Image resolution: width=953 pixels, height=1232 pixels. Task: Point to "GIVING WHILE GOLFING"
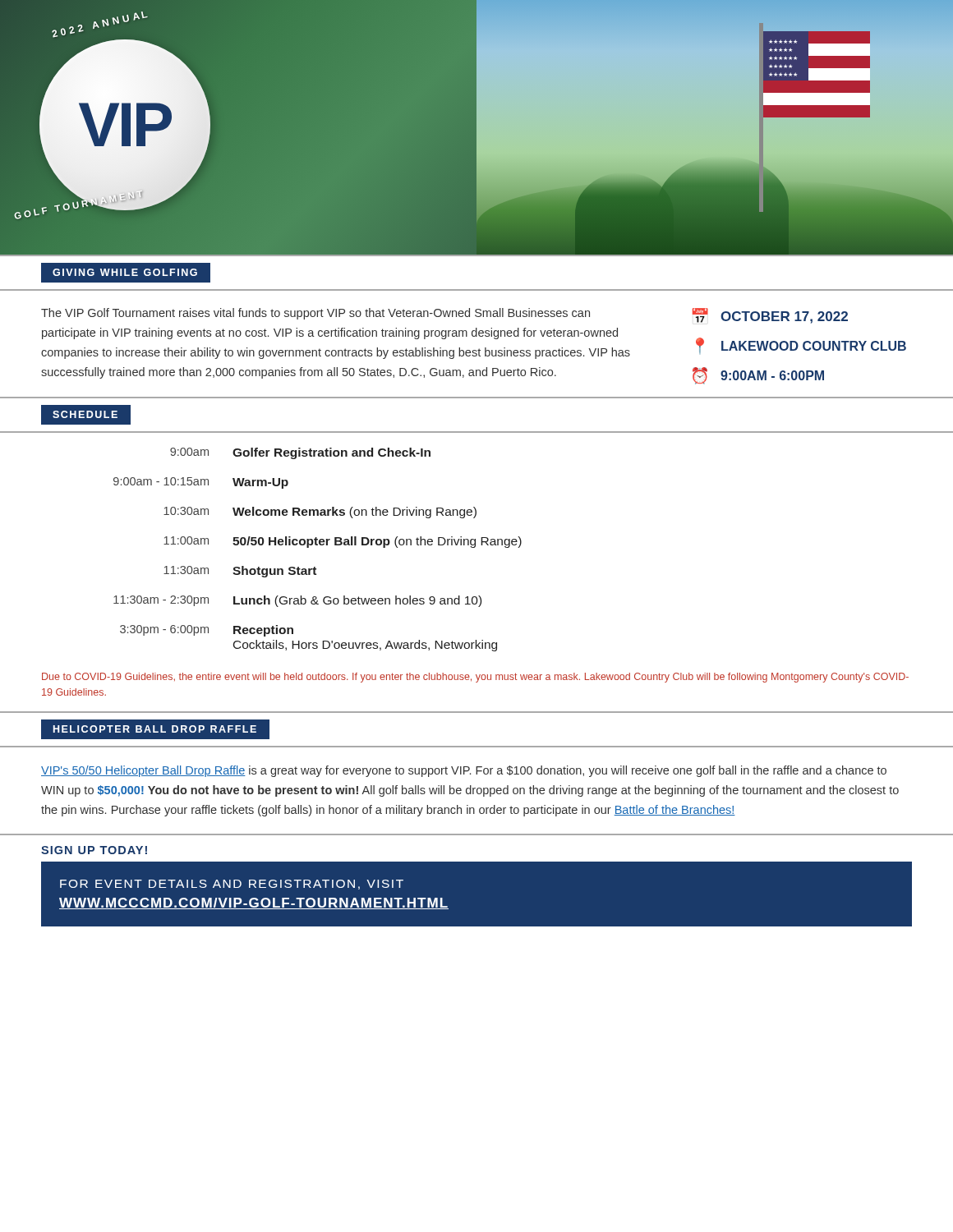126,273
